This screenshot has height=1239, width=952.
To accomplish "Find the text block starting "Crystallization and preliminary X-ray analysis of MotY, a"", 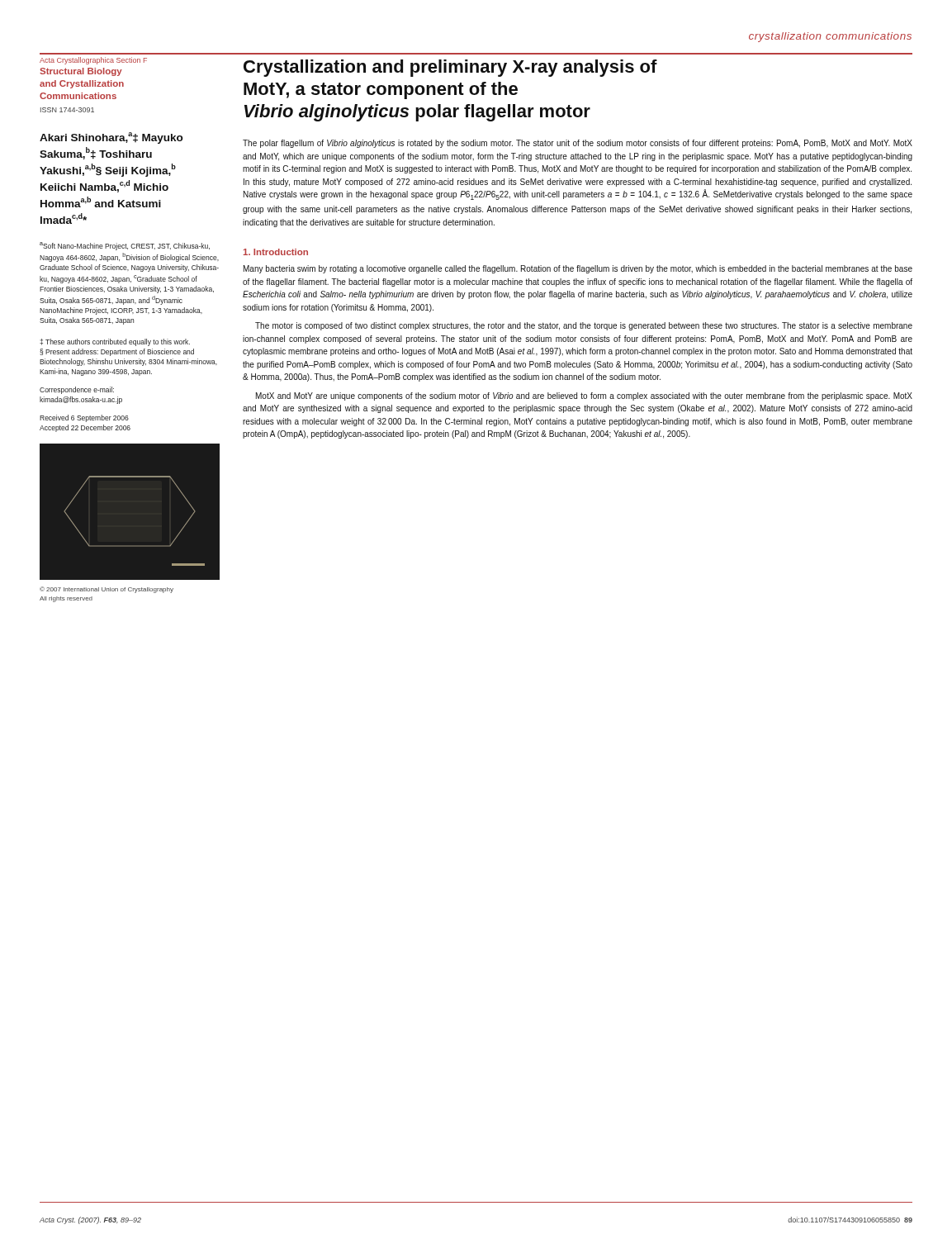I will point(450,89).
